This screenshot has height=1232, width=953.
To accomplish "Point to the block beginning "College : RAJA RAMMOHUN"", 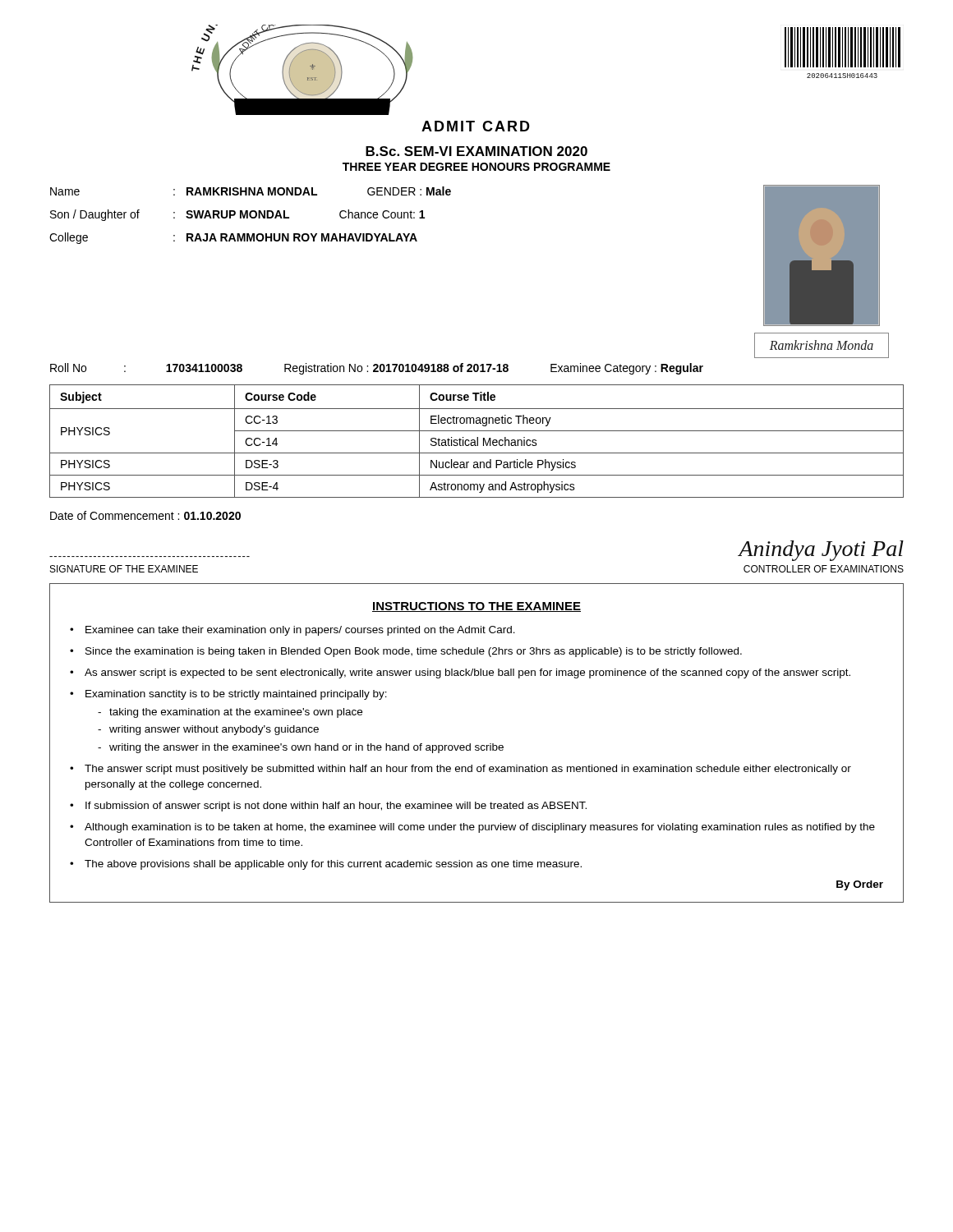I will click(233, 237).
